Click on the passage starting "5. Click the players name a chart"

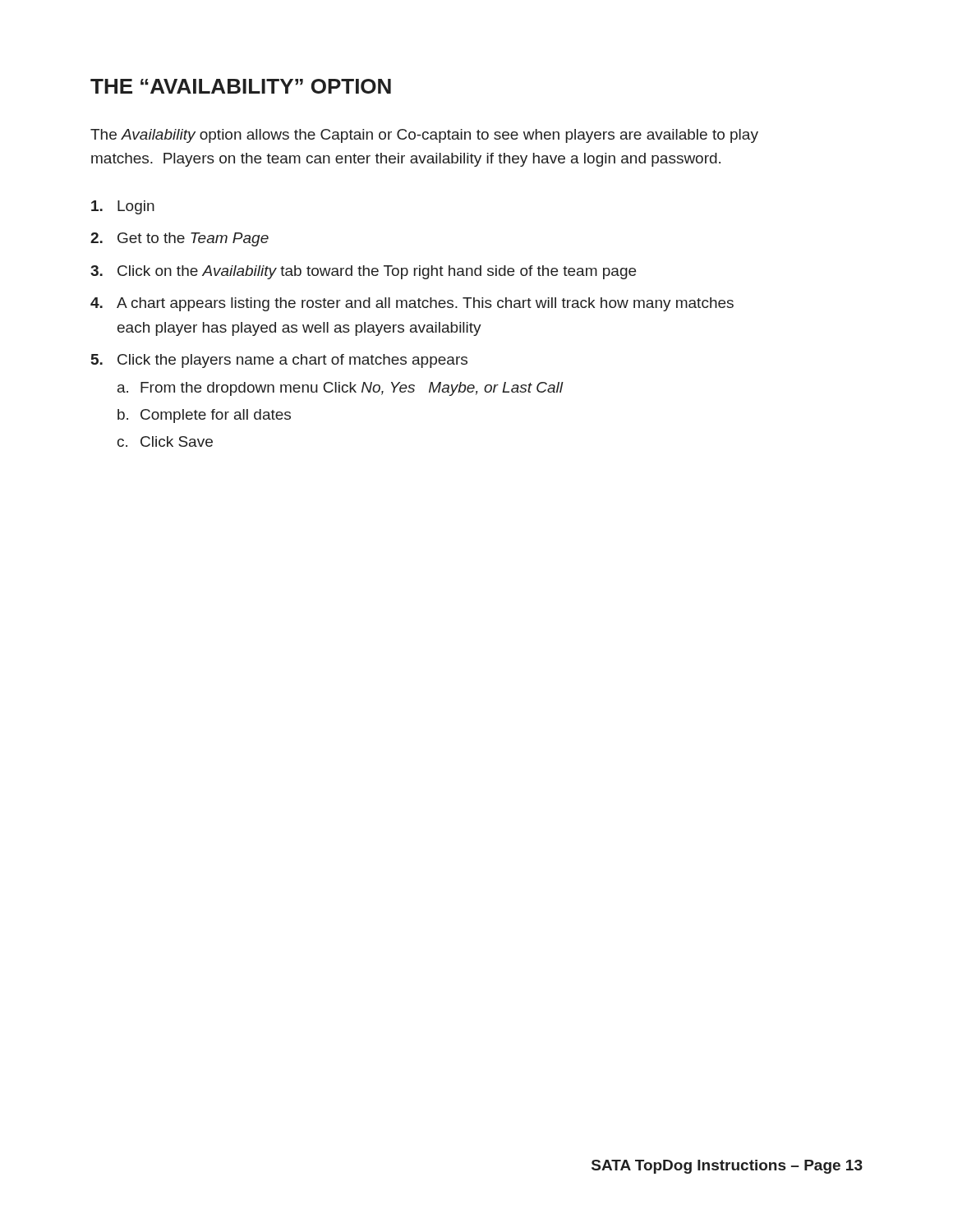[x=279, y=361]
